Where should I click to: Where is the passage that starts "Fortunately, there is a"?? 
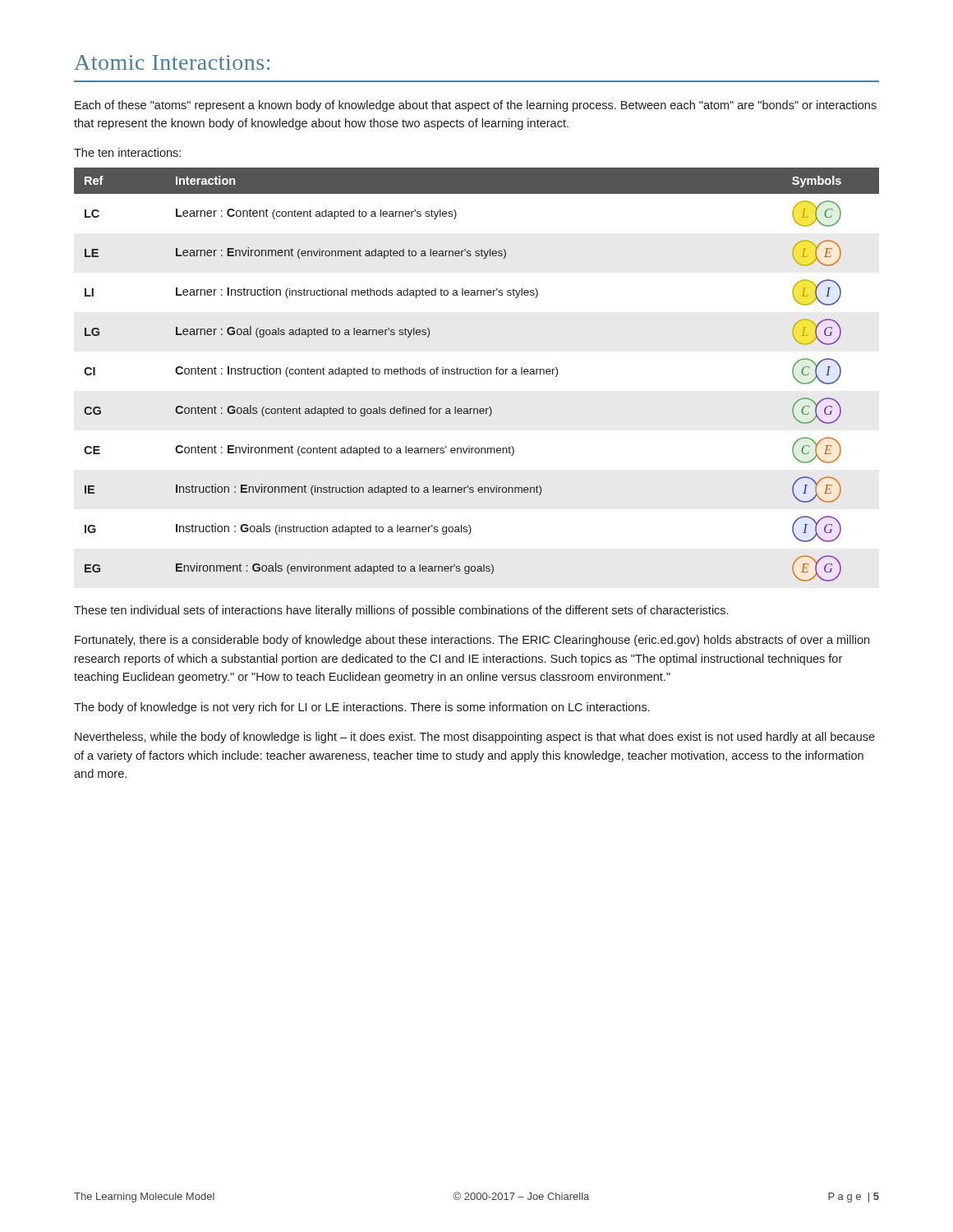tap(472, 659)
